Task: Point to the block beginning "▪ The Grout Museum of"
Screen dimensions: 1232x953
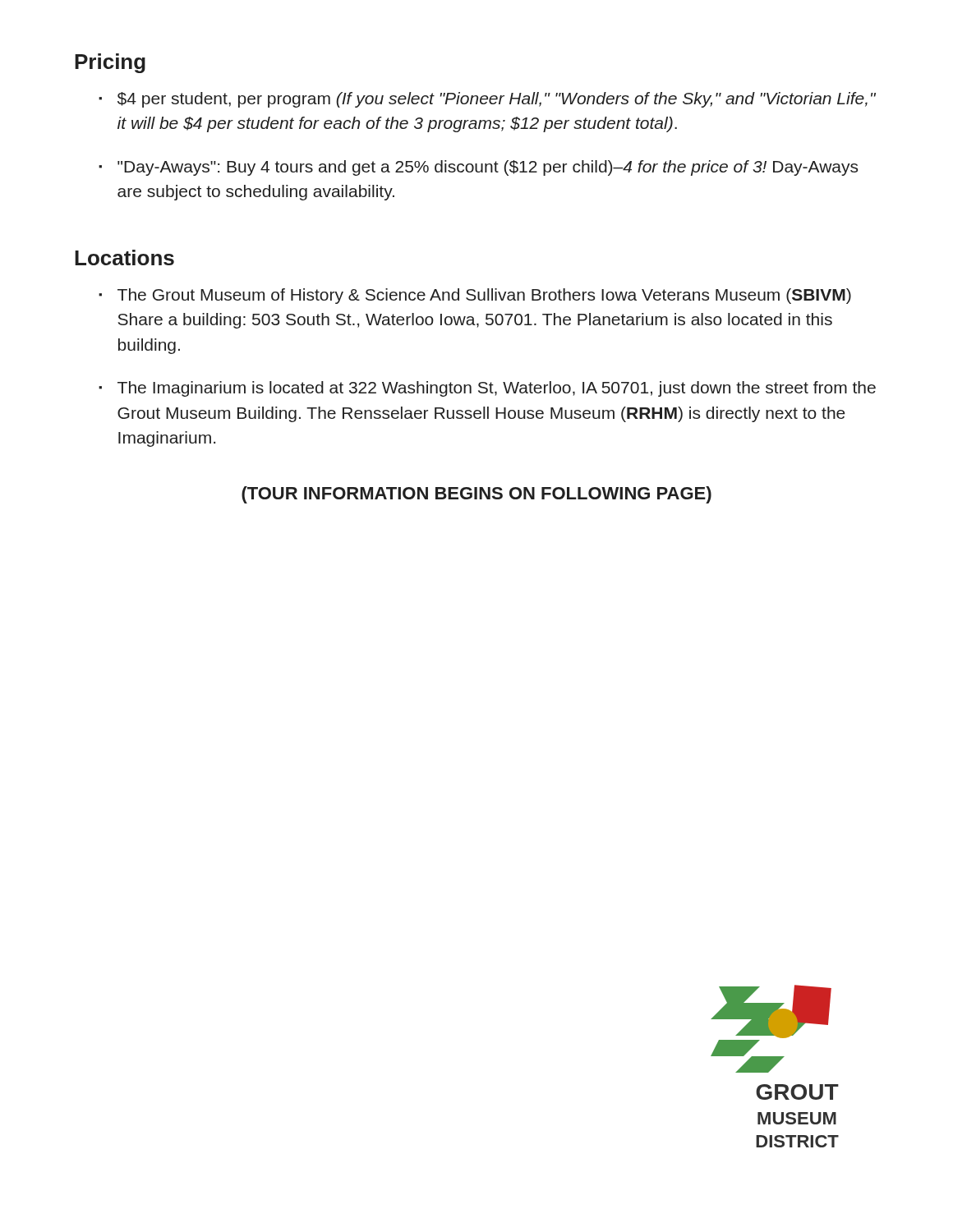Action: click(x=489, y=320)
